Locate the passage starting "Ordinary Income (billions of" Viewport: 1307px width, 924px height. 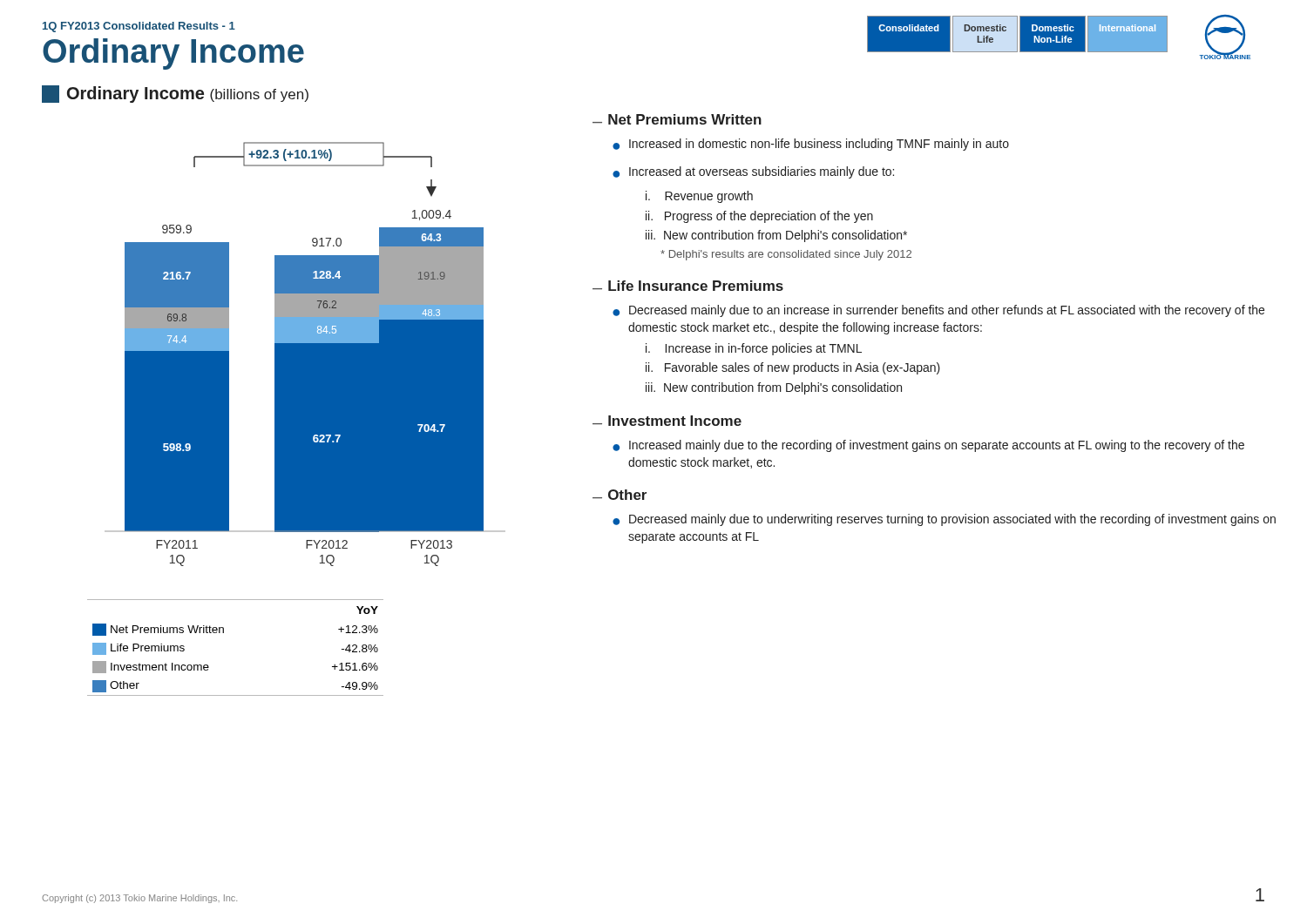176,94
